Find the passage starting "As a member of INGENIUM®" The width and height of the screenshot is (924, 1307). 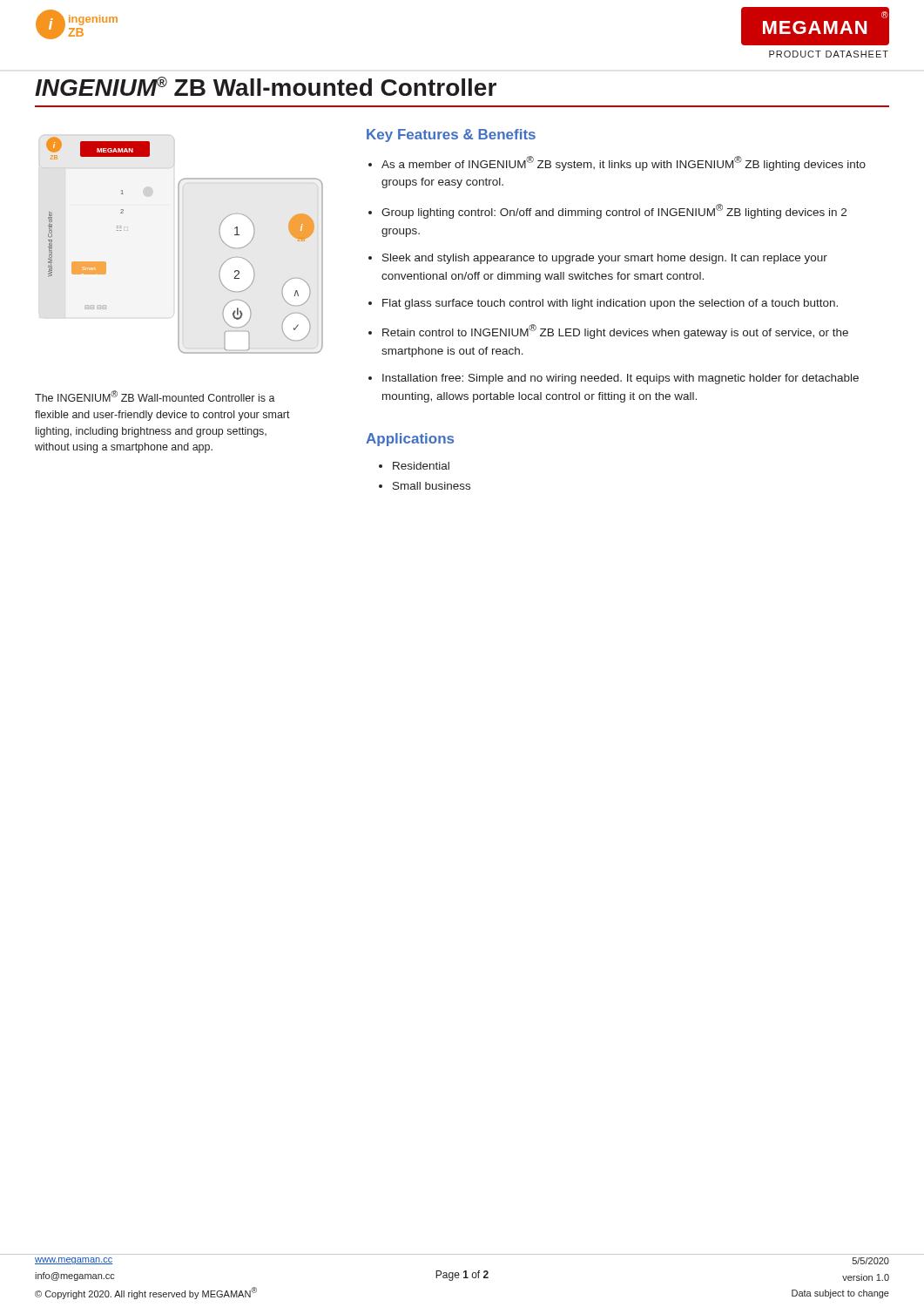click(x=624, y=171)
